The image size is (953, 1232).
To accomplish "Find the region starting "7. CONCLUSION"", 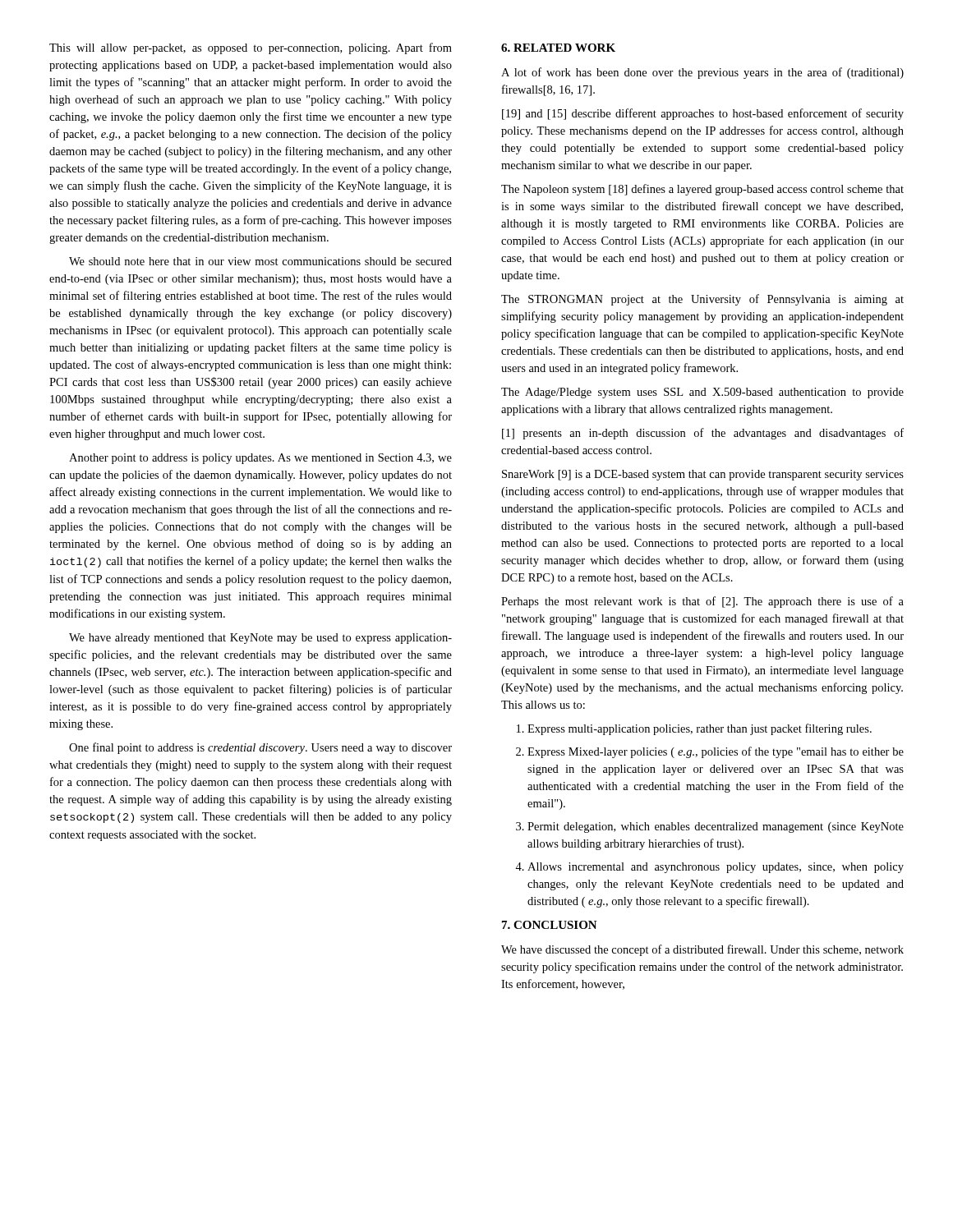I will pyautogui.click(x=550, y=925).
